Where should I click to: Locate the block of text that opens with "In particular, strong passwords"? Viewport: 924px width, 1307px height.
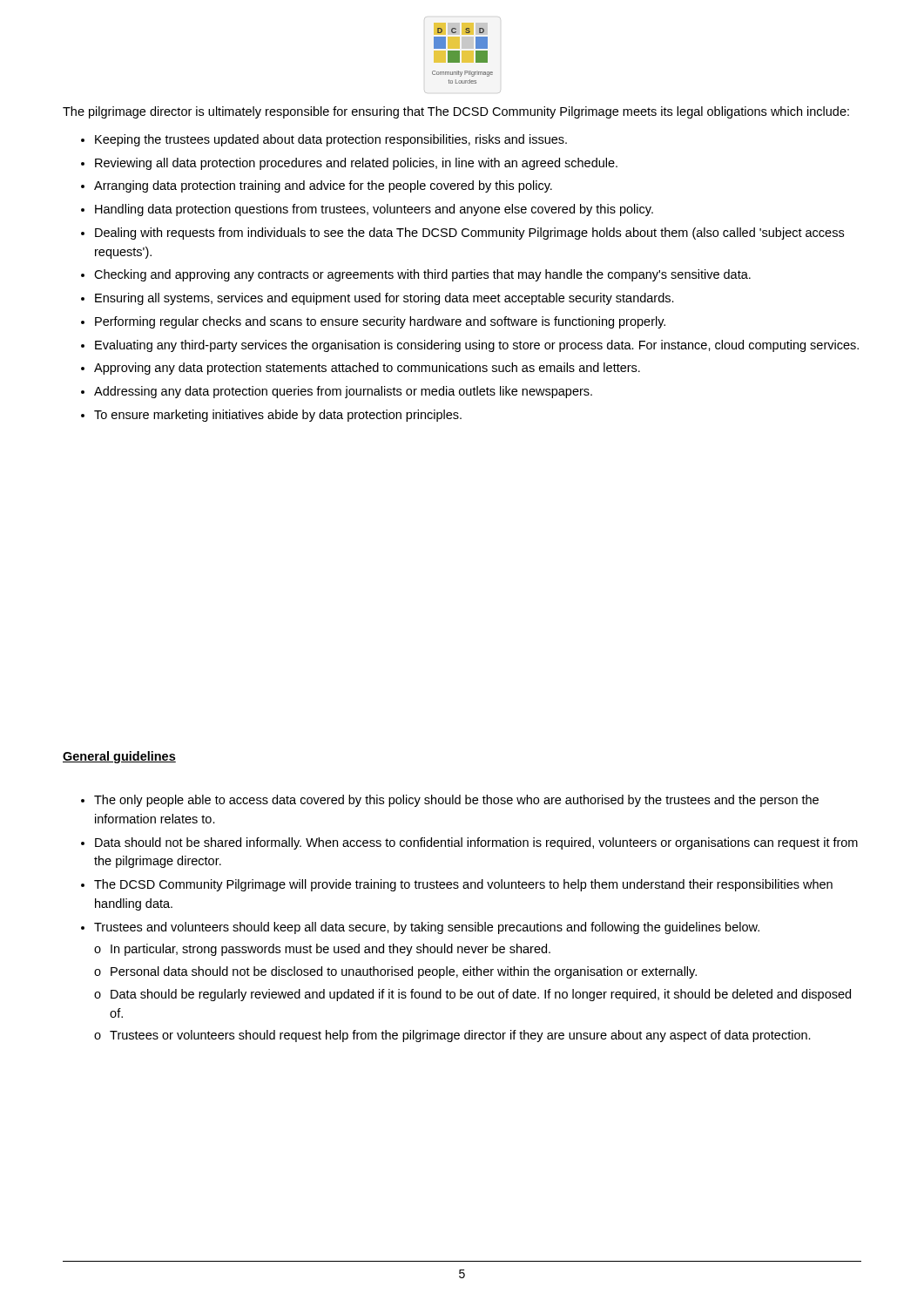coord(478,950)
